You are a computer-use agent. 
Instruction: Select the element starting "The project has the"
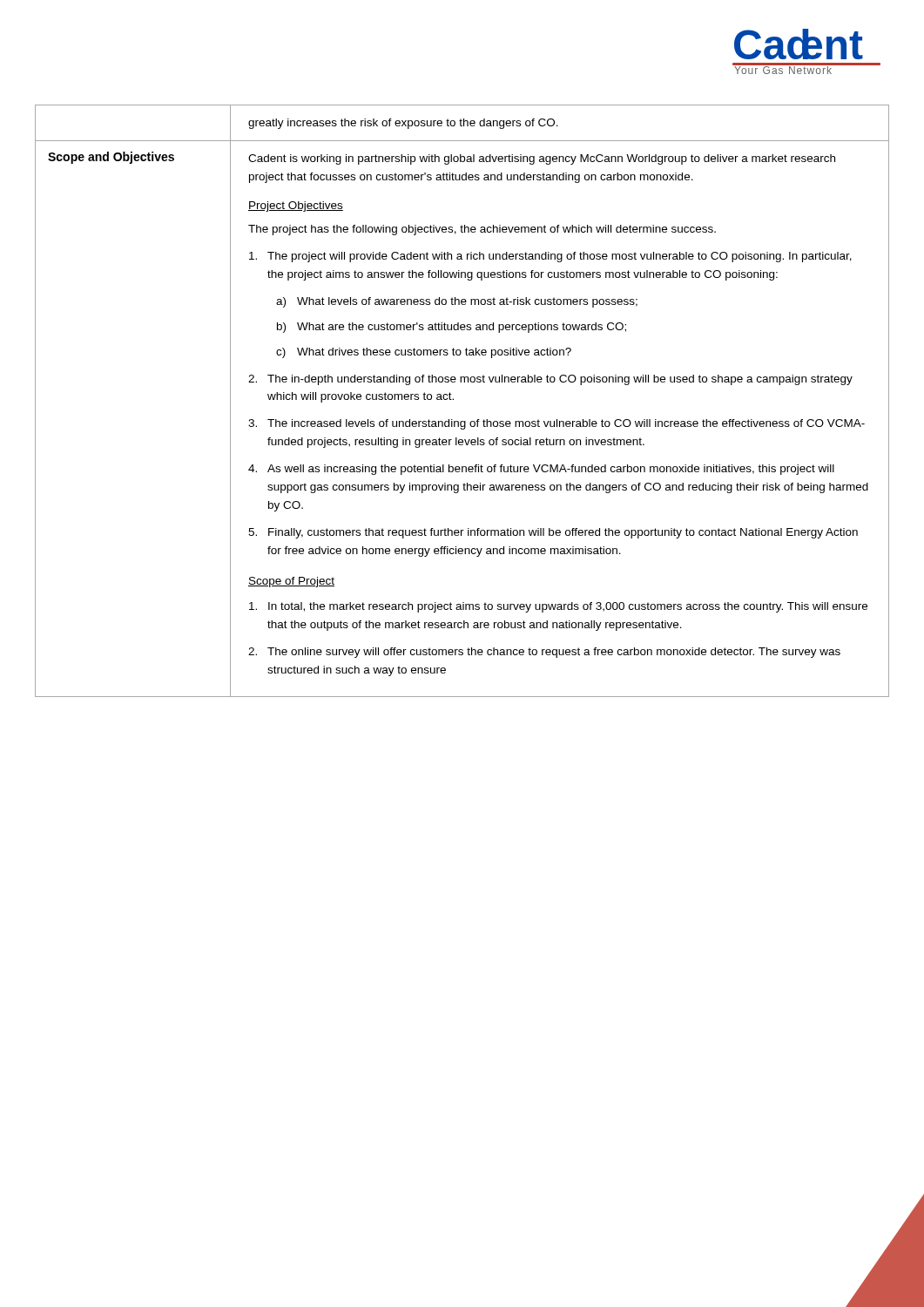click(482, 229)
